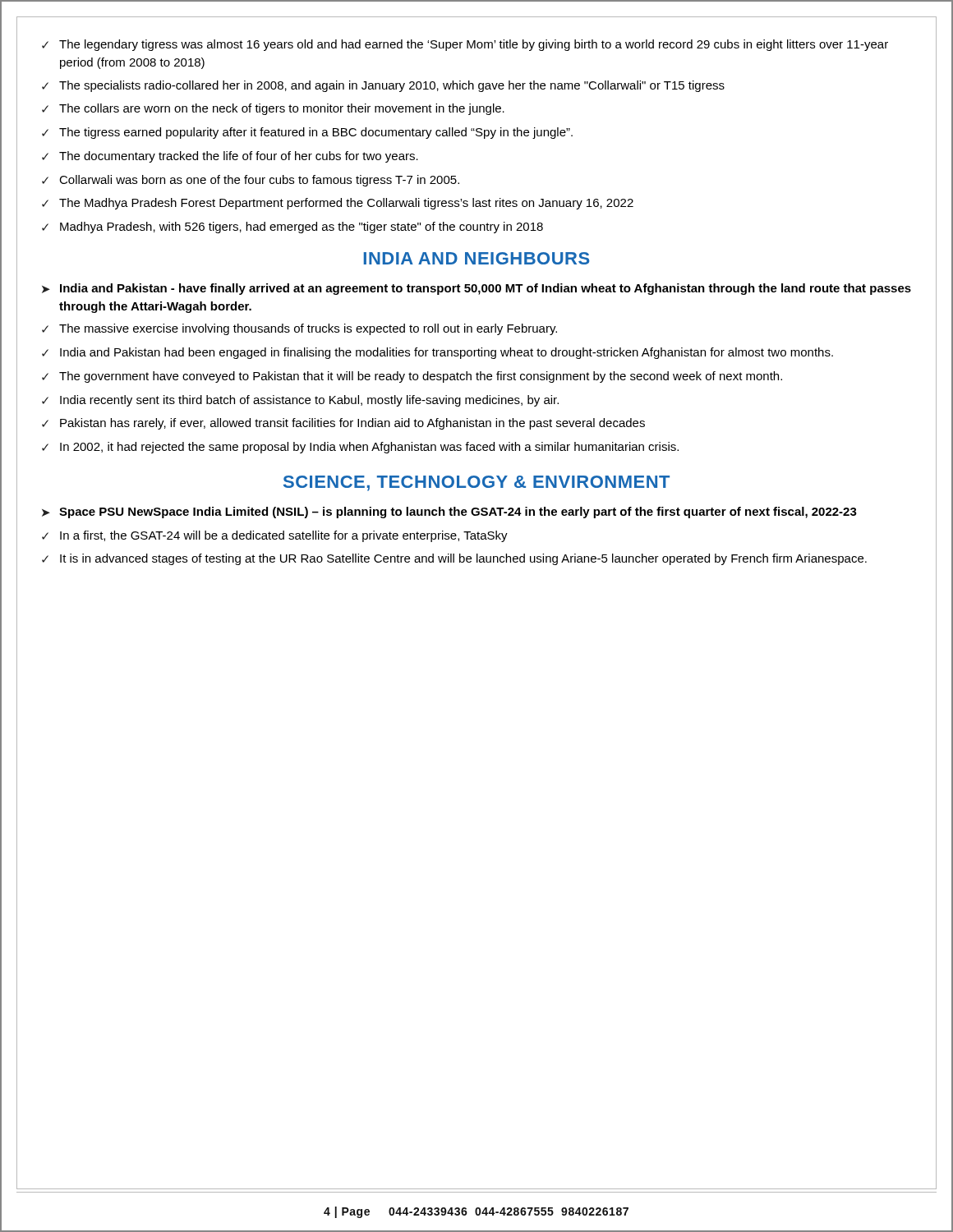Locate the list item that reads "✓ The documentary tracked the life of"
The width and height of the screenshot is (953, 1232).
(230, 157)
